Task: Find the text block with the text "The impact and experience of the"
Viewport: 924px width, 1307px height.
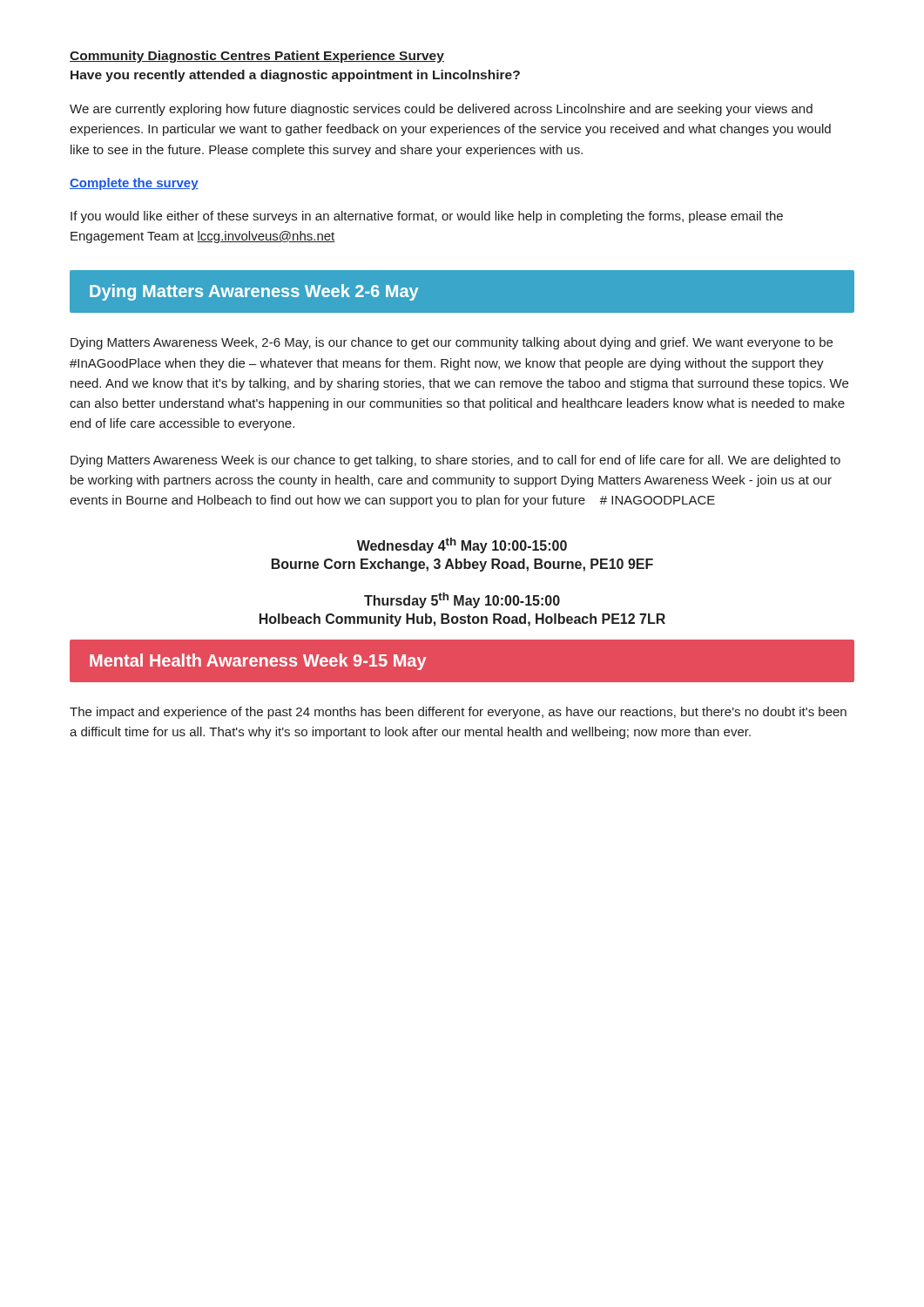Action: (x=458, y=721)
